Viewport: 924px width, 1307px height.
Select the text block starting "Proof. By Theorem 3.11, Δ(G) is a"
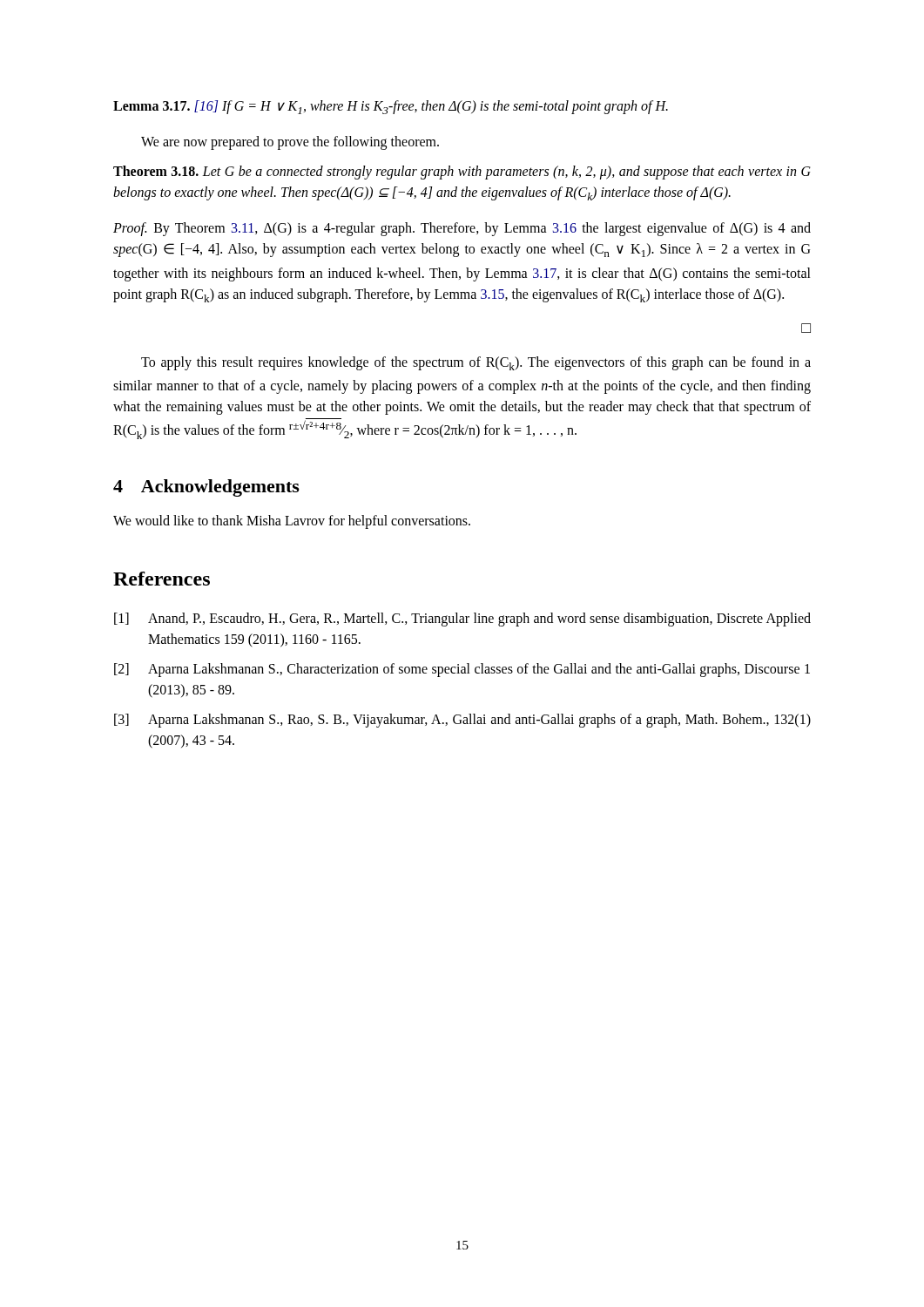[462, 279]
